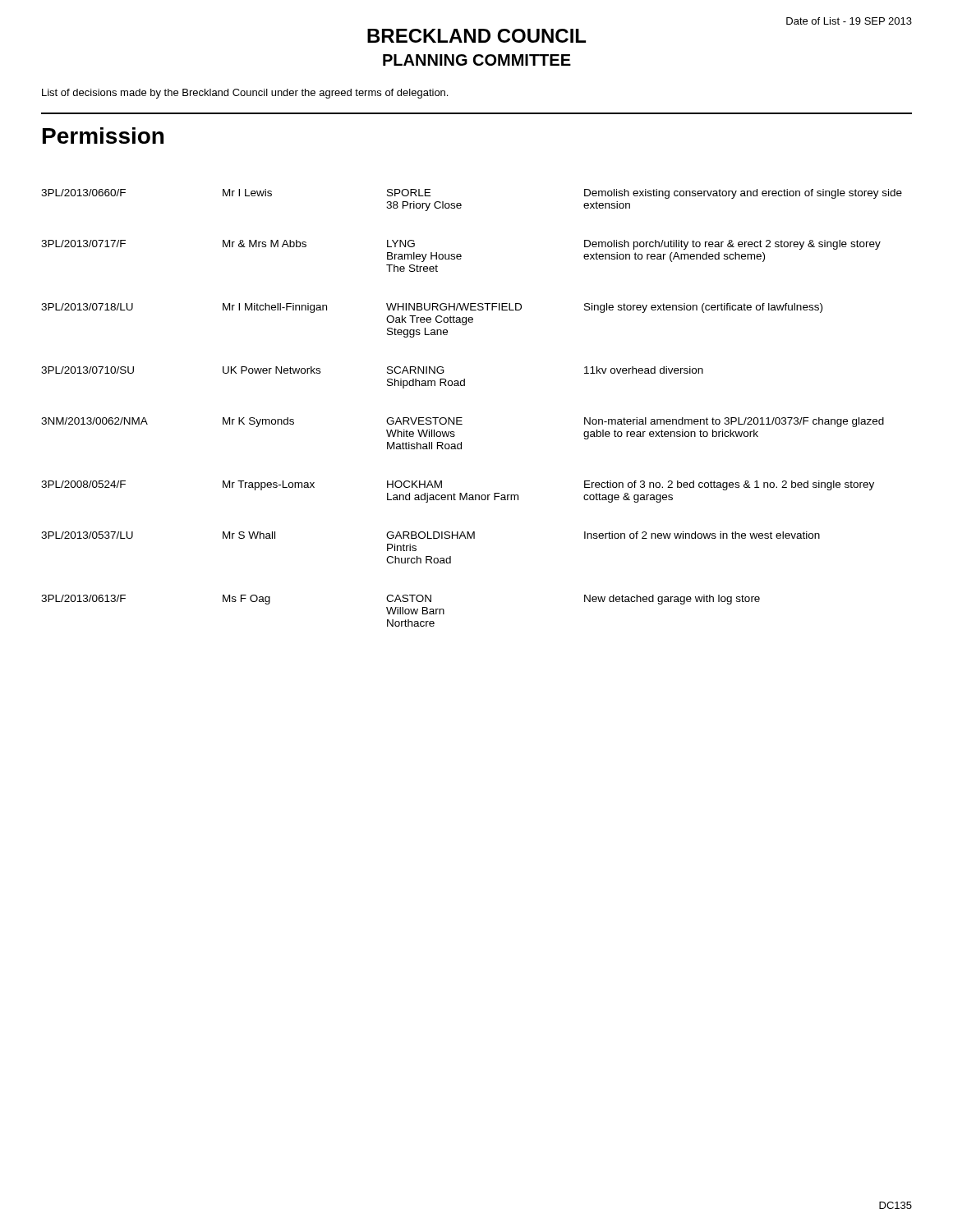The width and height of the screenshot is (953, 1232).
Task: Select the text starting "3NM/2013/0062/NMA Mr K Symonds GARVESTONEWhite WillowsMattishall Road"
Action: pos(463,422)
